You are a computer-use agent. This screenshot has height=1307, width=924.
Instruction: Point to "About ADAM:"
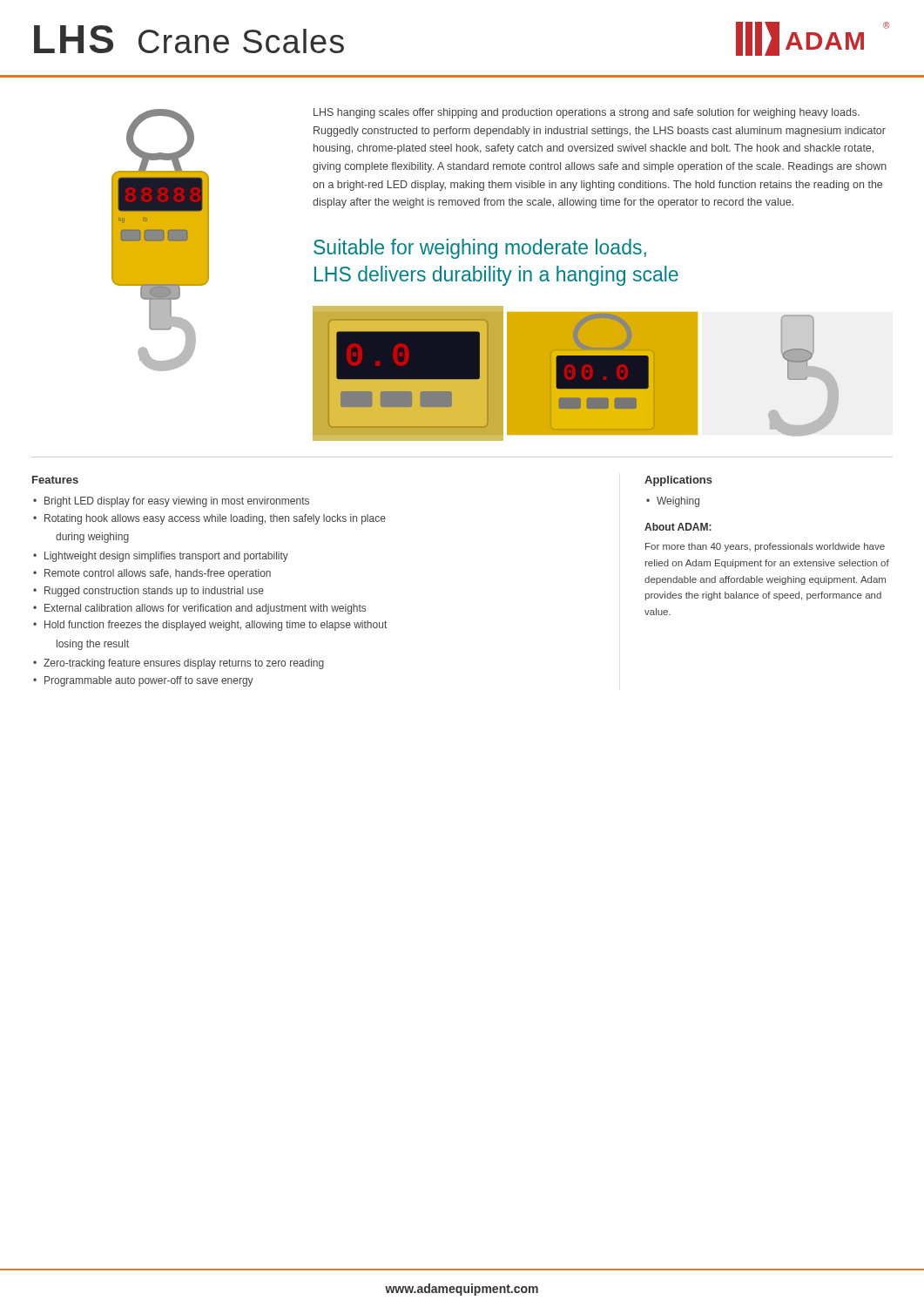click(678, 528)
